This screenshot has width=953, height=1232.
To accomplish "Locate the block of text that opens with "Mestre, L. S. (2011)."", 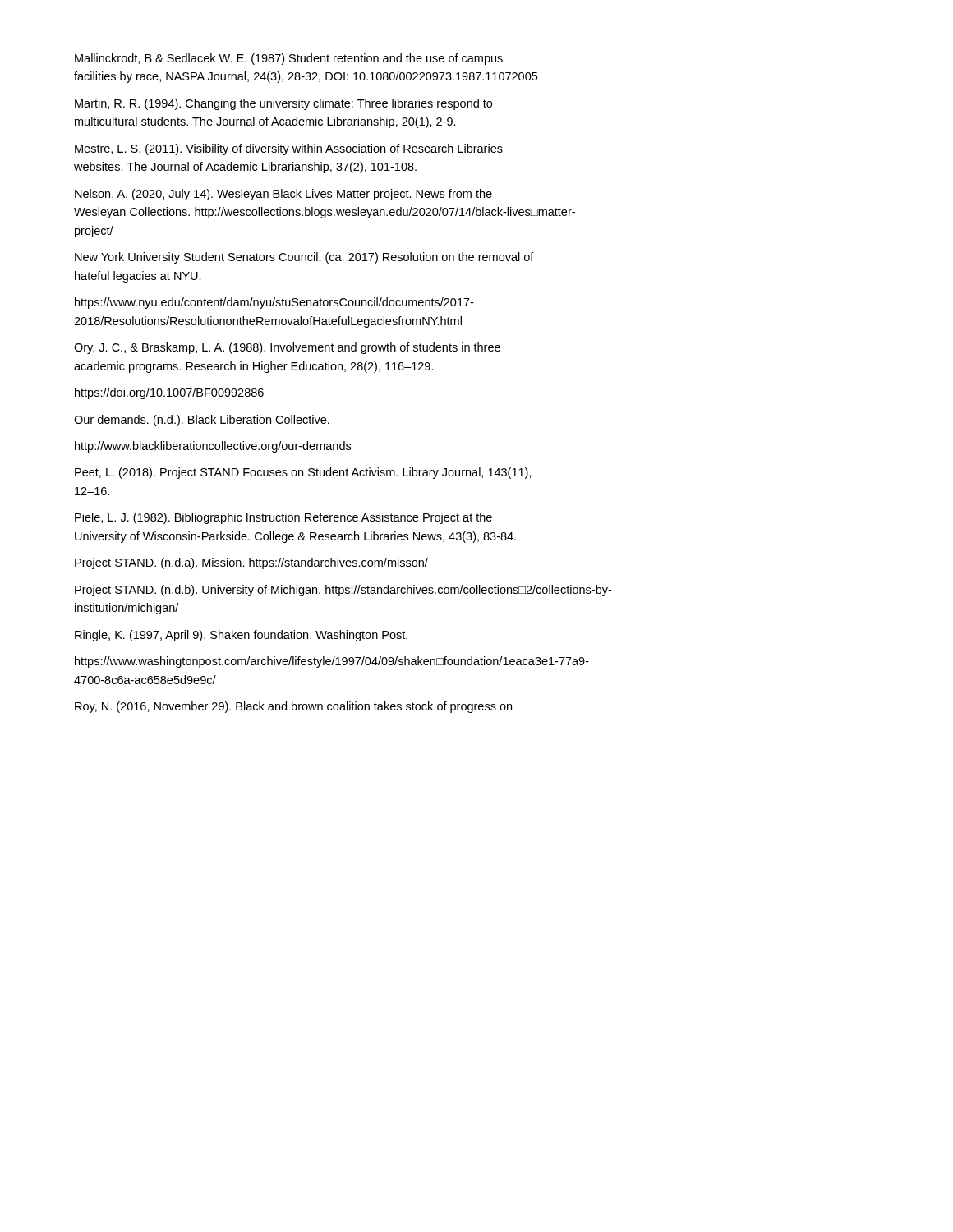I will point(472,158).
